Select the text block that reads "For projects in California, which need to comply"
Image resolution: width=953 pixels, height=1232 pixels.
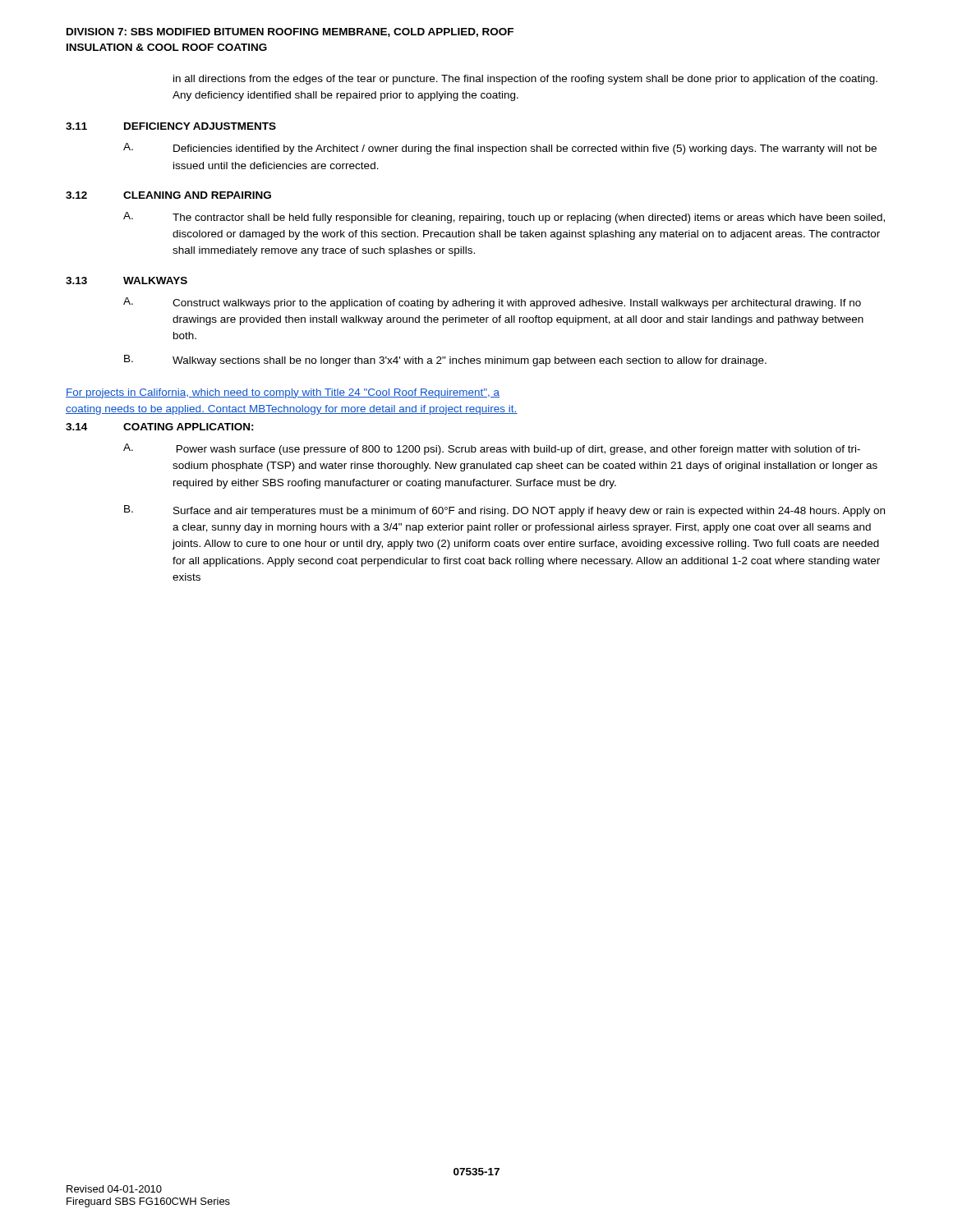coord(291,400)
